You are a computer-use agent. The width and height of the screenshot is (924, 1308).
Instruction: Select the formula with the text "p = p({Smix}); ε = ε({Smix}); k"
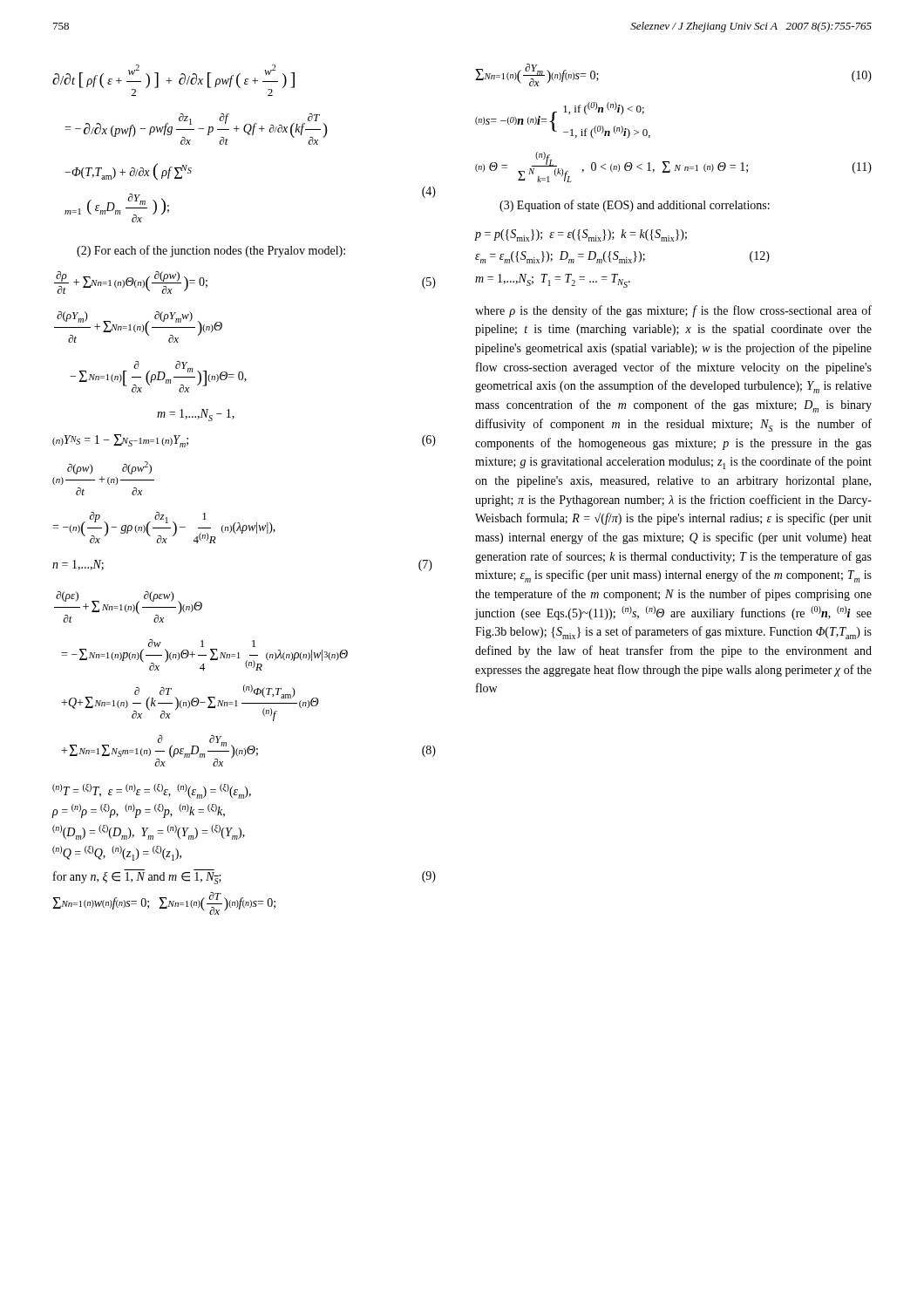coord(581,235)
